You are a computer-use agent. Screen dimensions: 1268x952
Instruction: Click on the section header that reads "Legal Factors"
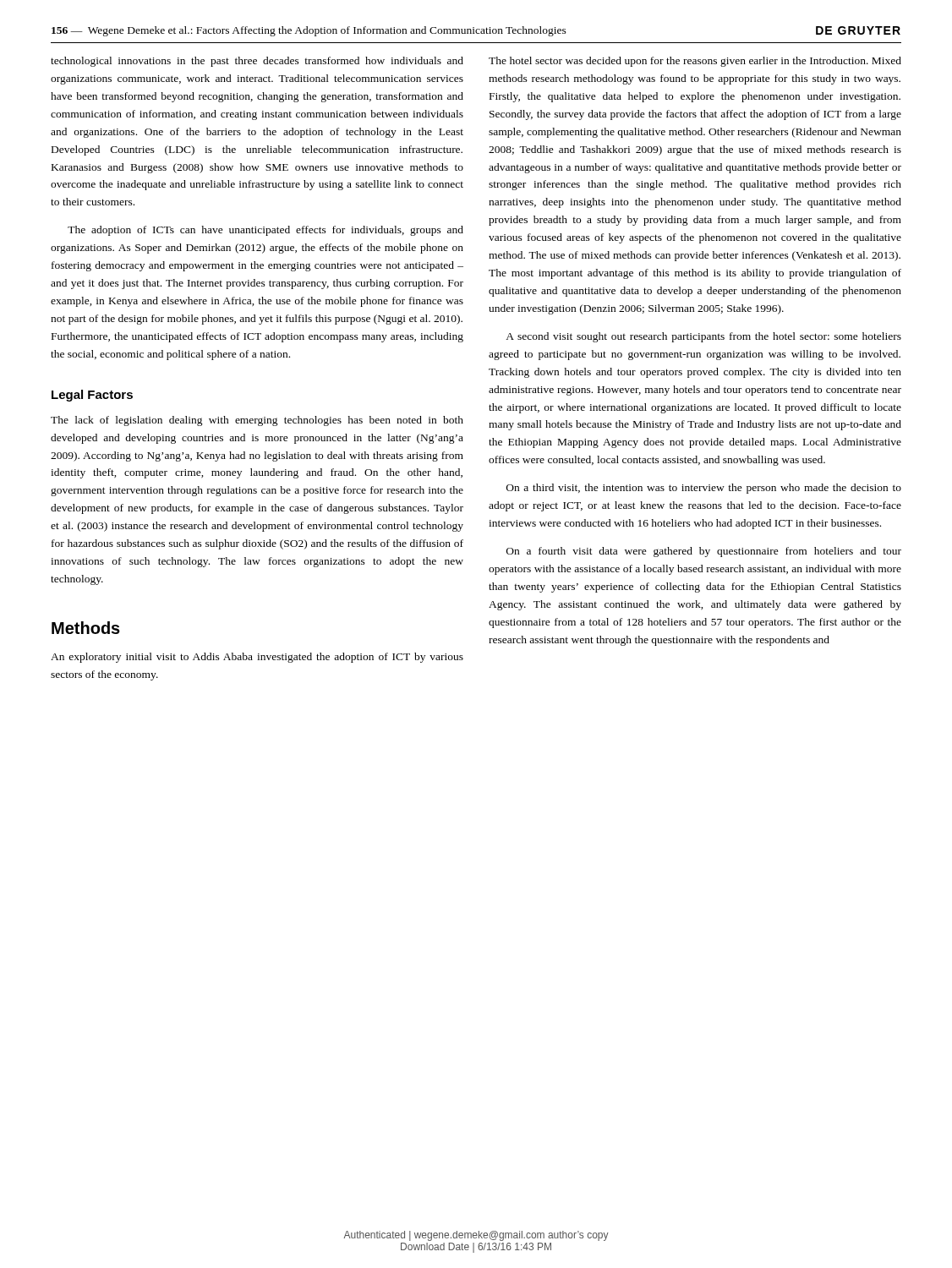tap(92, 394)
